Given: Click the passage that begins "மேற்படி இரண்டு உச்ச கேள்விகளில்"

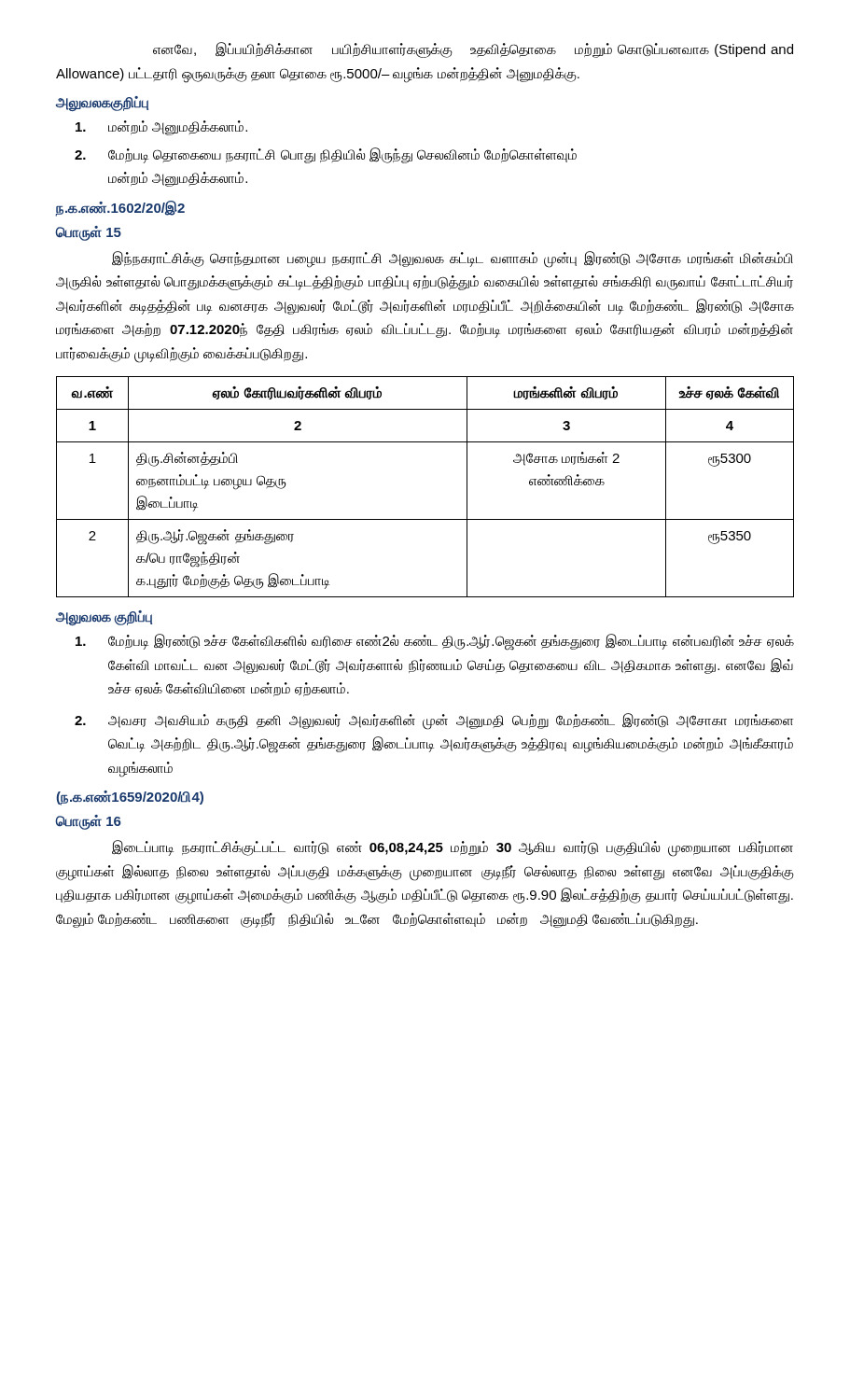Looking at the screenshot, I should click(x=434, y=665).
